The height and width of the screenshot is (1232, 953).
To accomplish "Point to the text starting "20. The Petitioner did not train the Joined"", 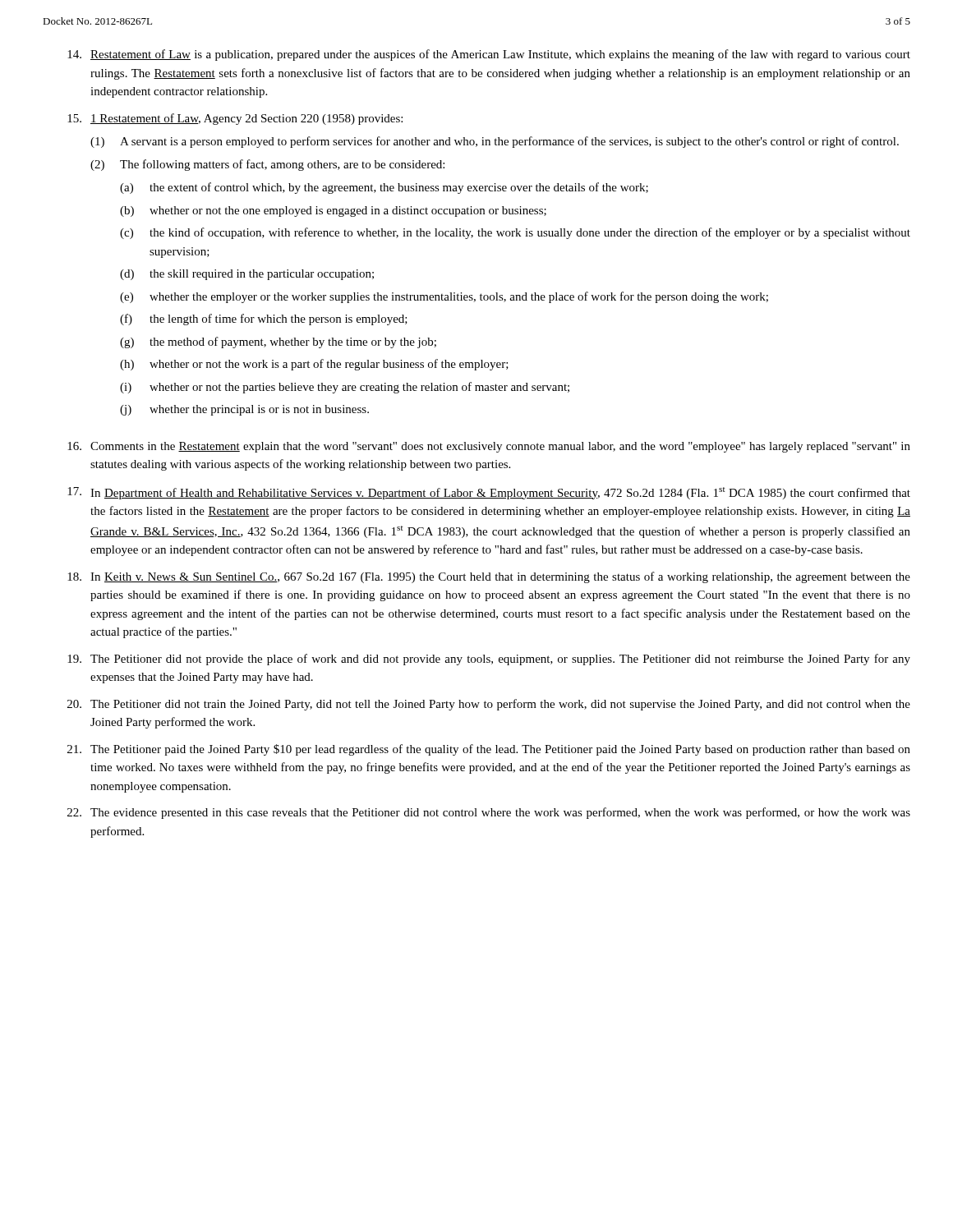I will pyautogui.click(x=476, y=713).
